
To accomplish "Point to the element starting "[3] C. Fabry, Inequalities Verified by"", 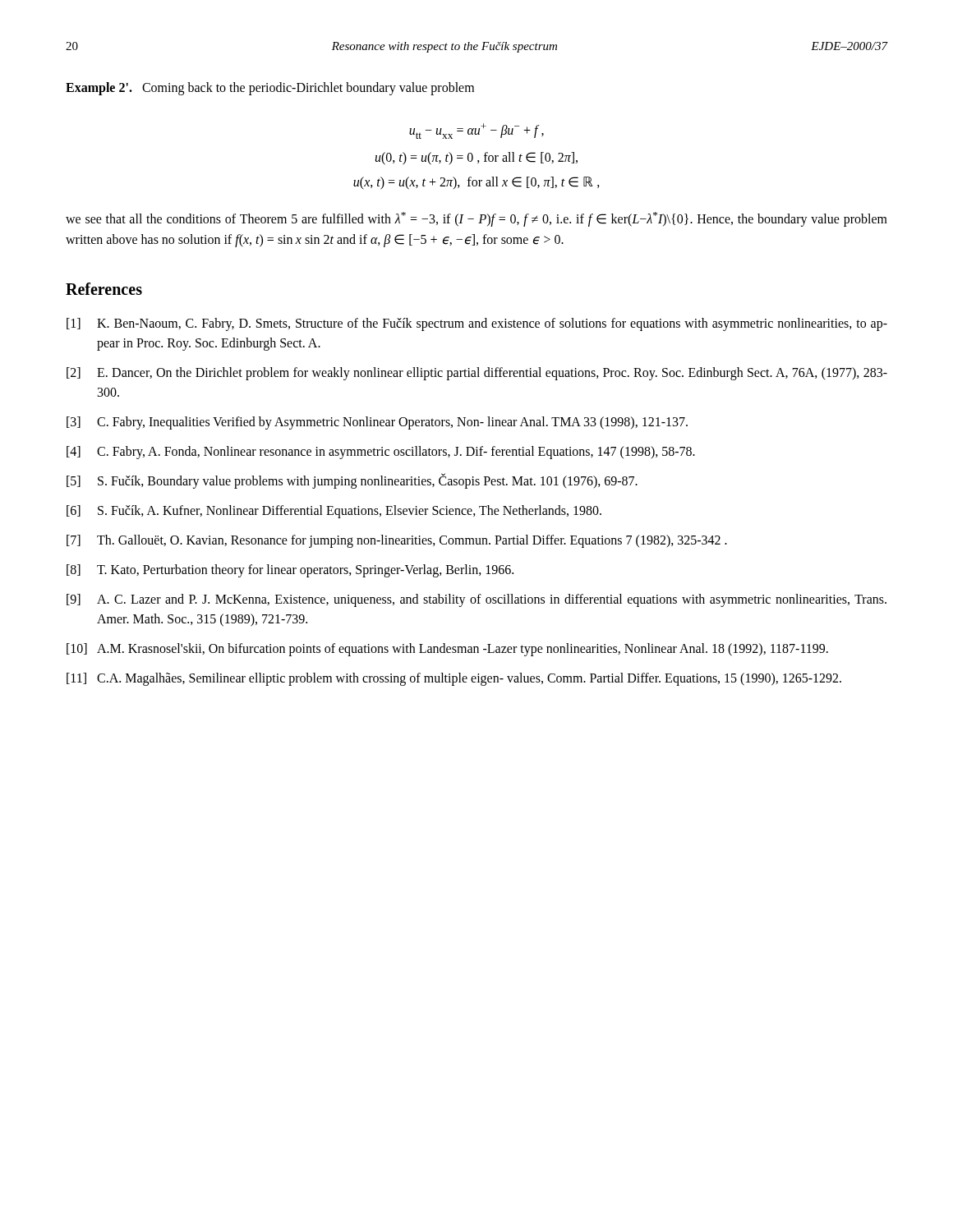I will pos(476,422).
